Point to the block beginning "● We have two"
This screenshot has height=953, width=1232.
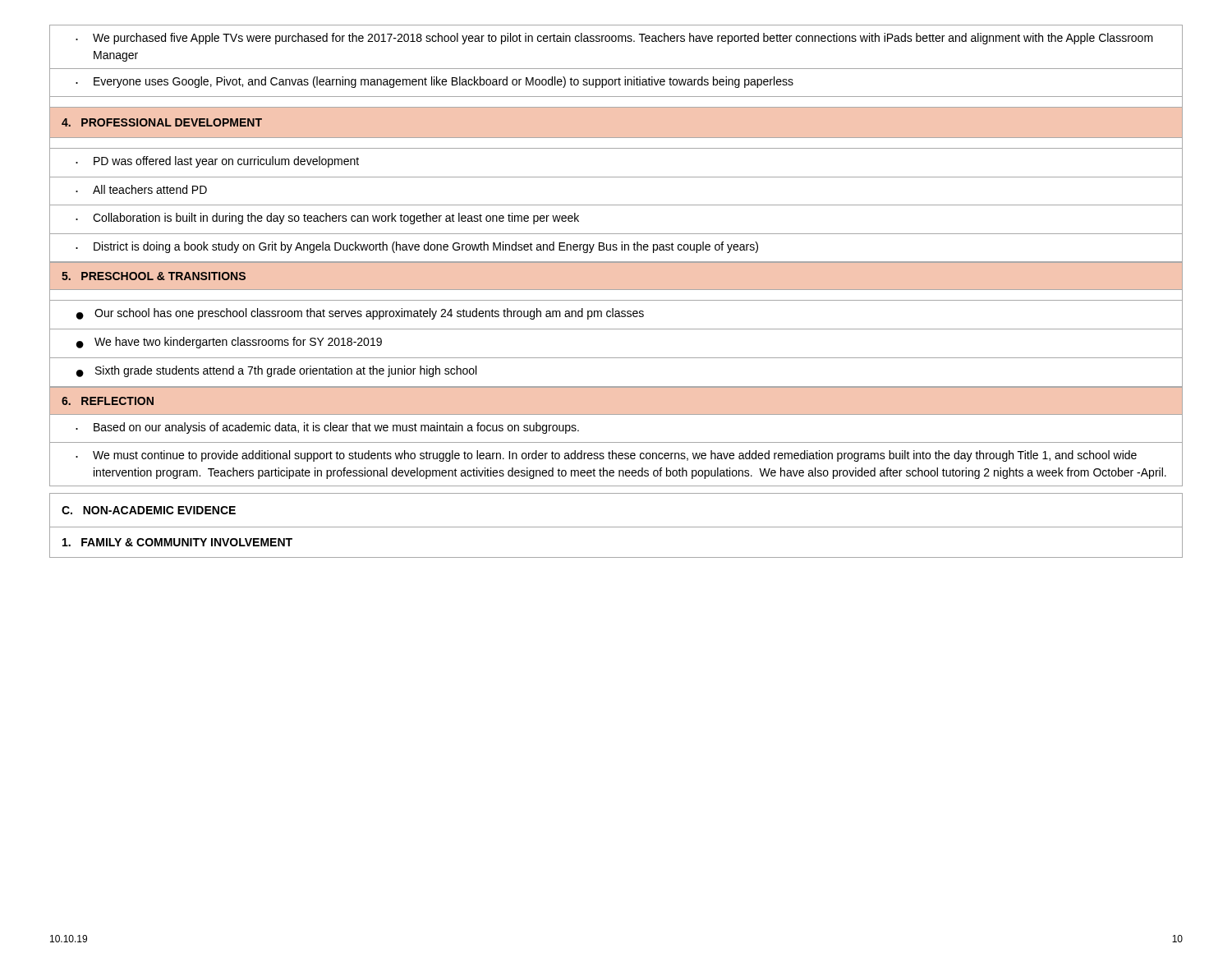[229, 343]
